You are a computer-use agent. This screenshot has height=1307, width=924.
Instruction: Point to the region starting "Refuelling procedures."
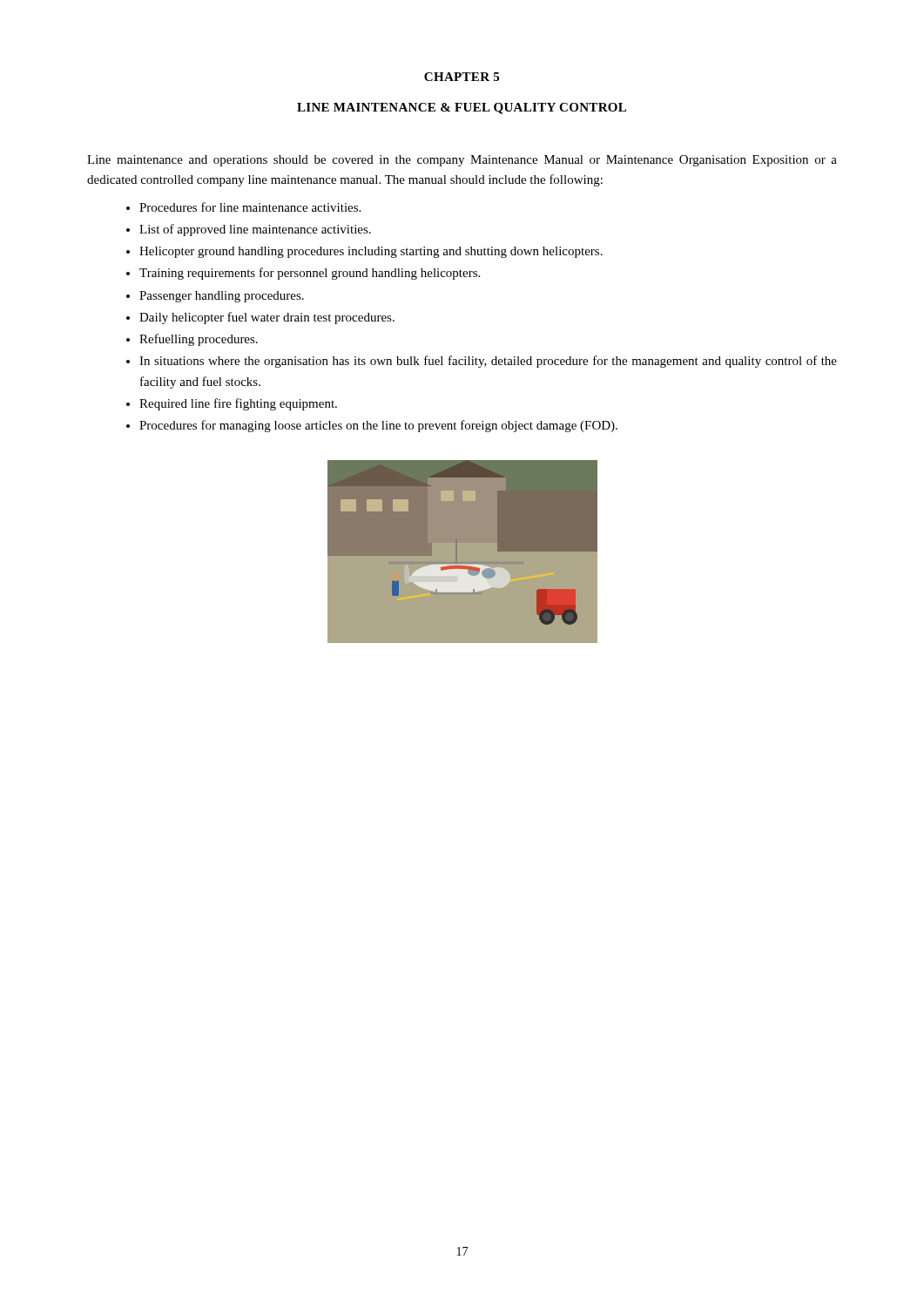(199, 340)
